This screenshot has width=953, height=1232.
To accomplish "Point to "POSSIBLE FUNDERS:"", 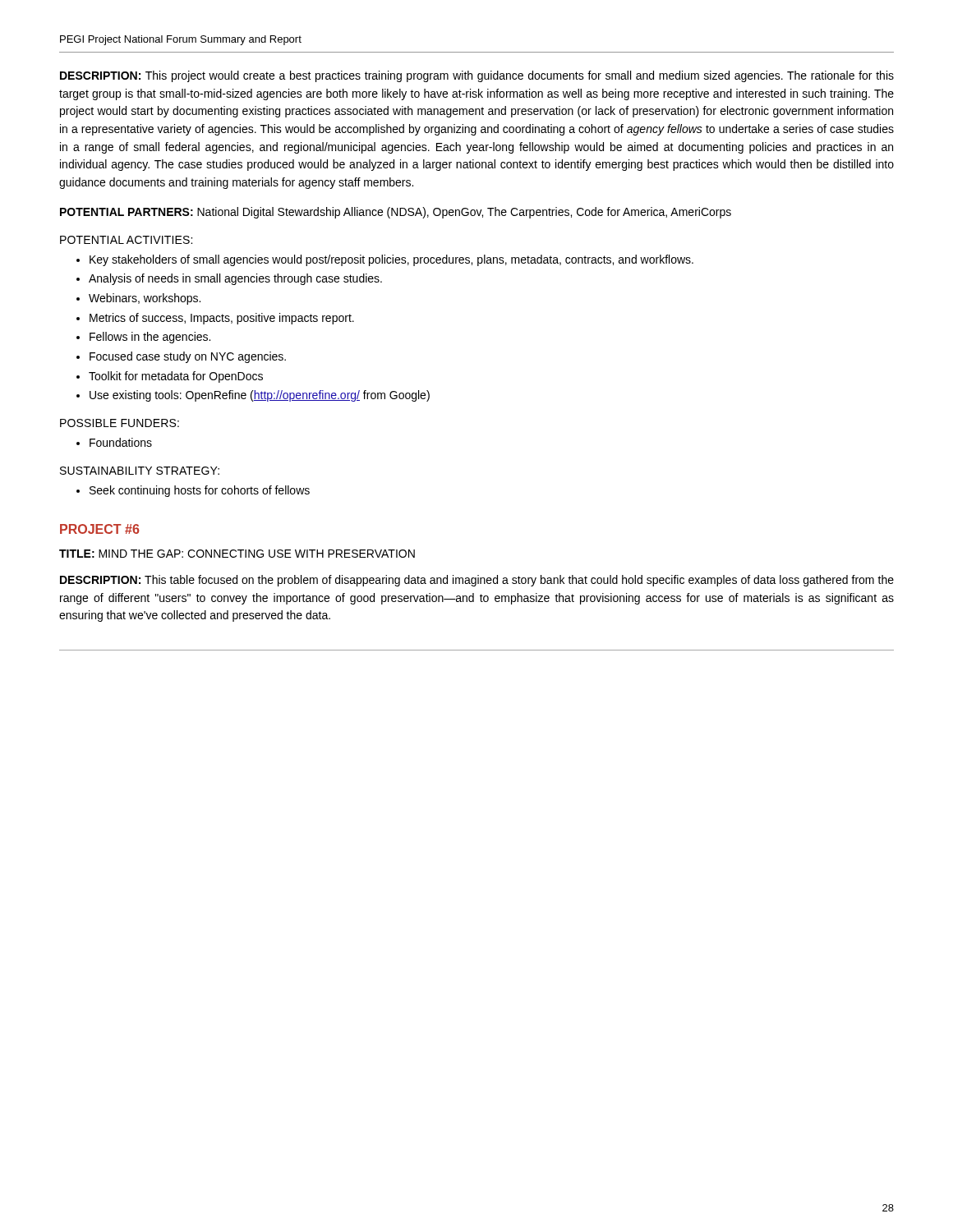I will tap(120, 423).
